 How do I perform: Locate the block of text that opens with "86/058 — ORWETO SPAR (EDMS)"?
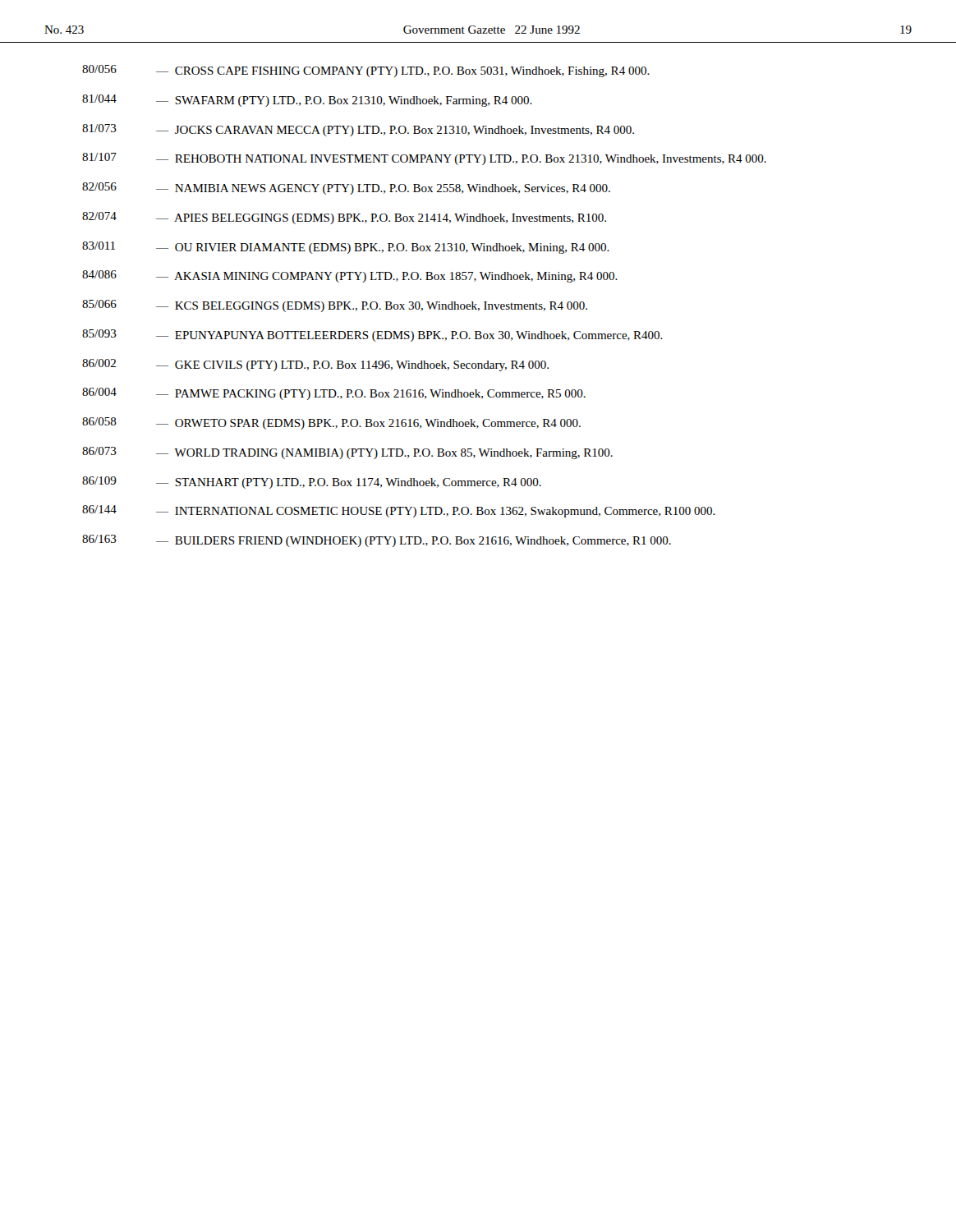click(x=489, y=424)
